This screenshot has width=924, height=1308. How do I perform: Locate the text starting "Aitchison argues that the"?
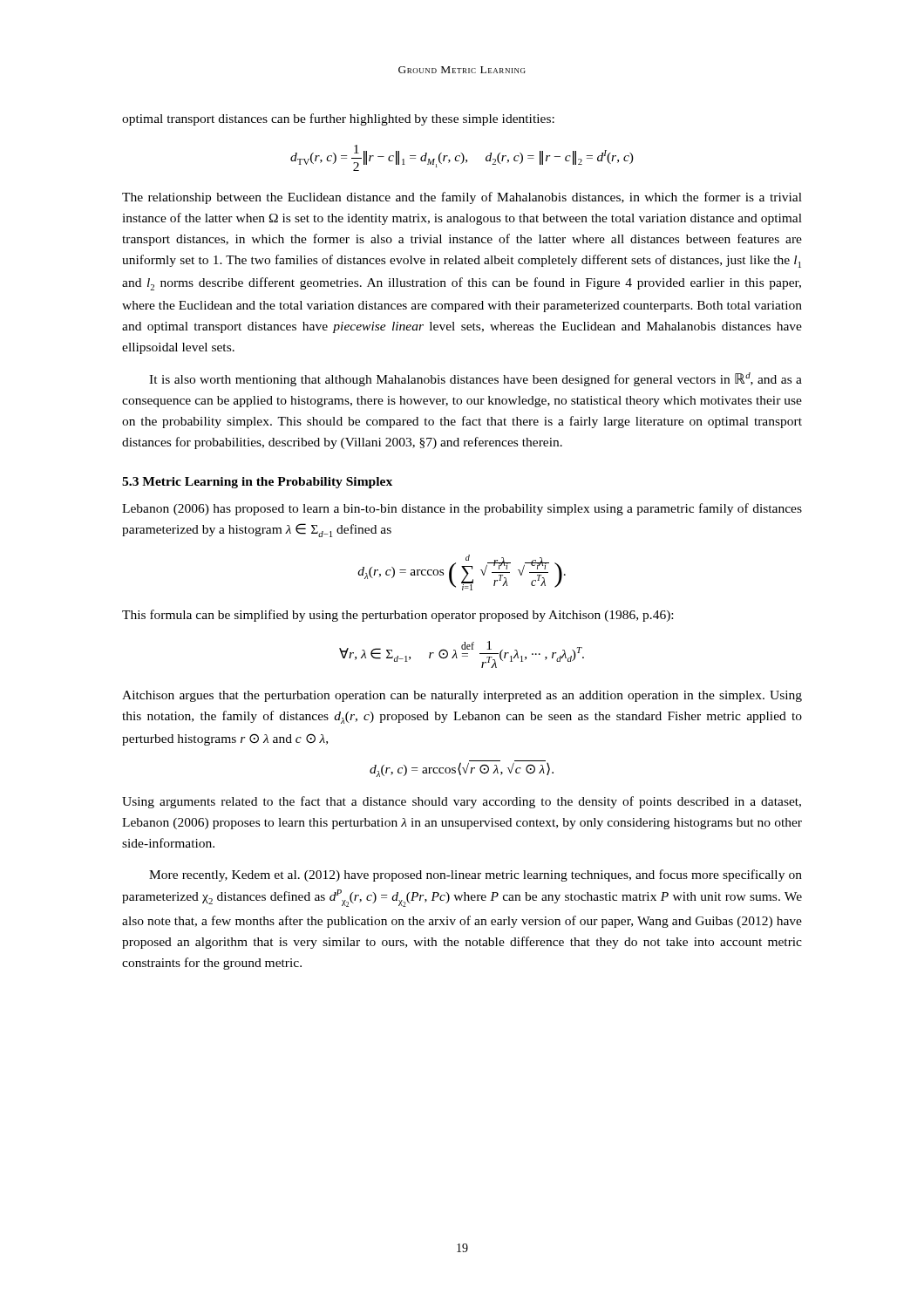tap(462, 717)
